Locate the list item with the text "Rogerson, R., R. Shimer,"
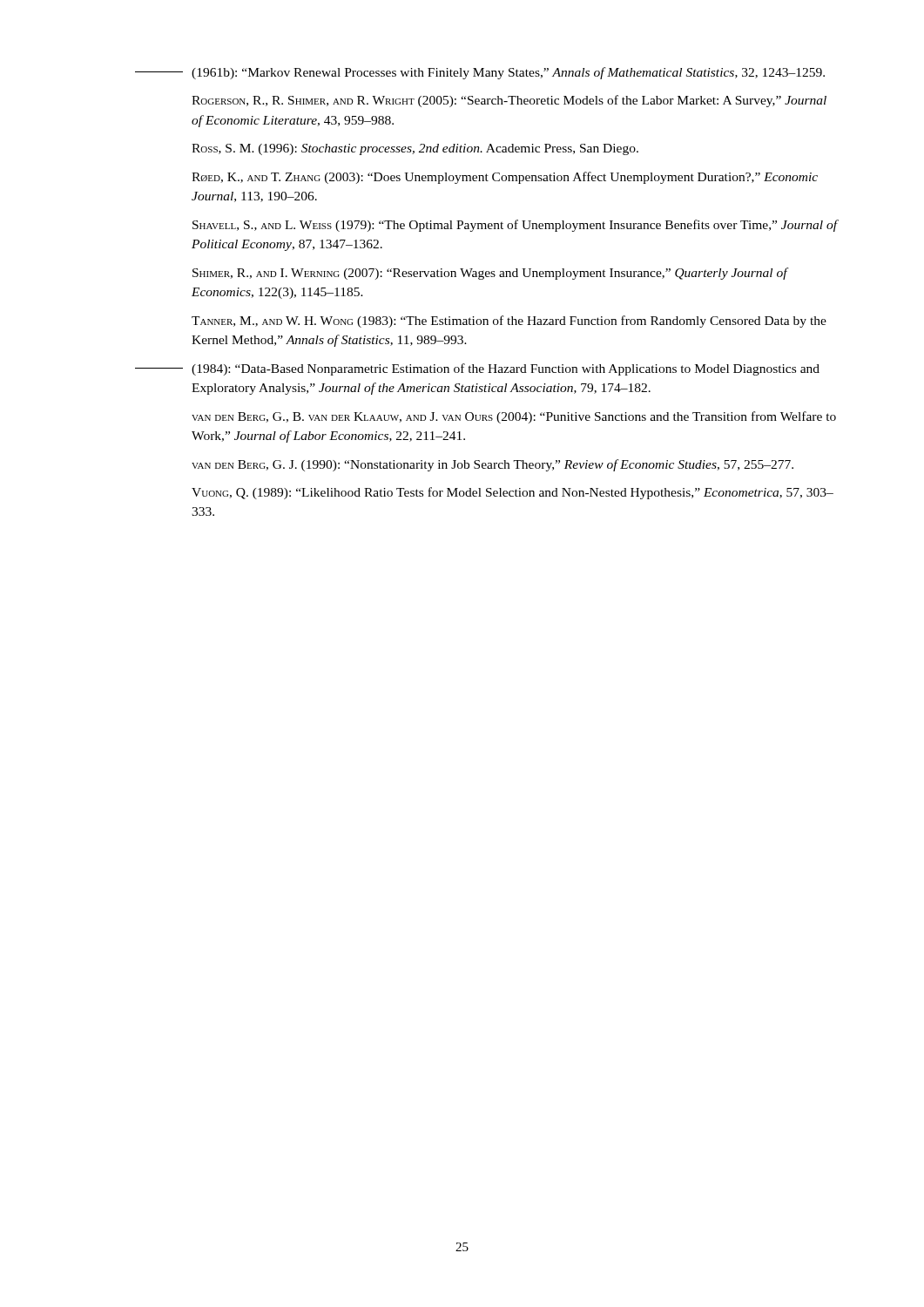Screen dimensions: 1307x924 tap(475, 111)
